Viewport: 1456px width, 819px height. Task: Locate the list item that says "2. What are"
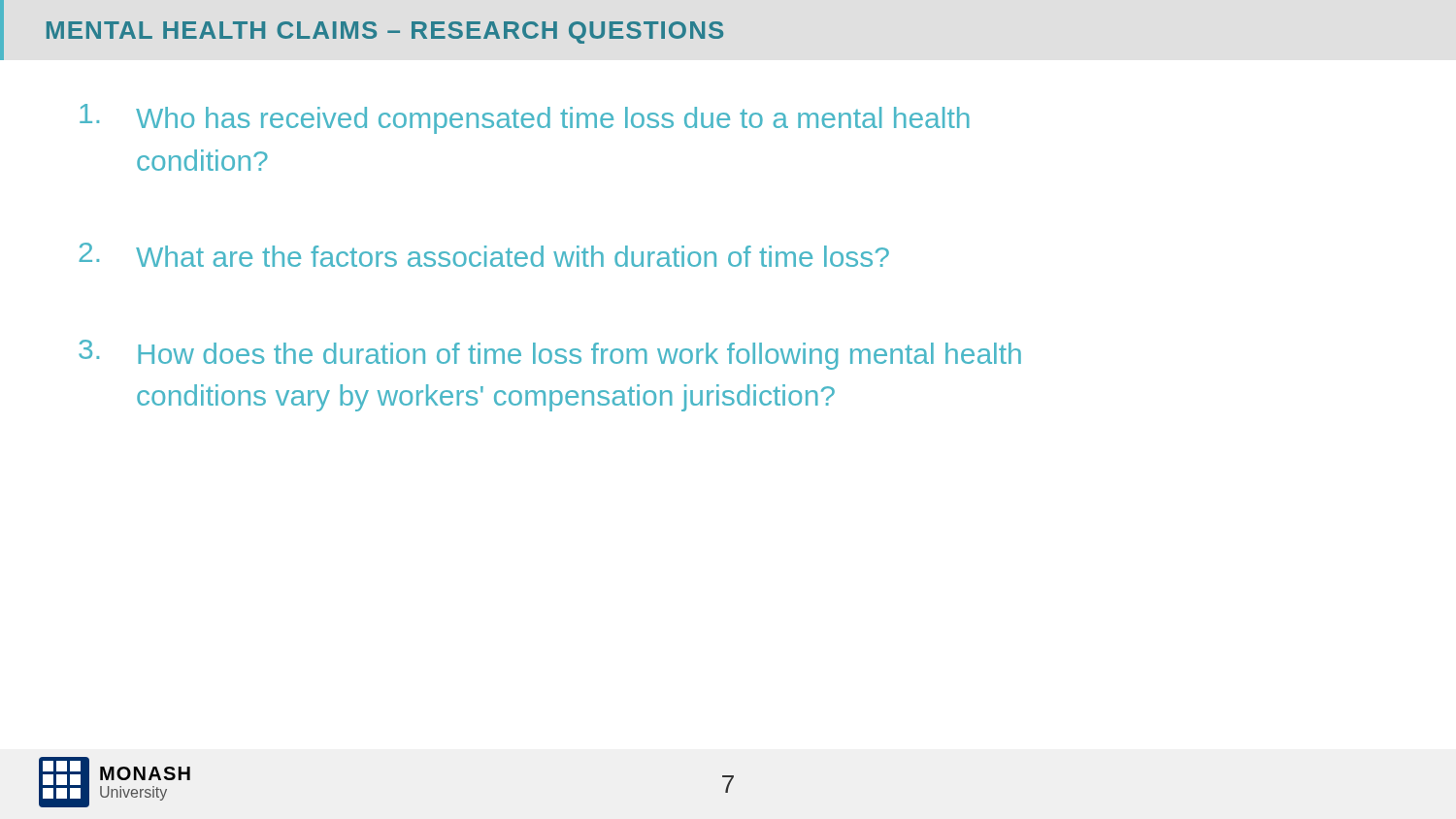(484, 257)
